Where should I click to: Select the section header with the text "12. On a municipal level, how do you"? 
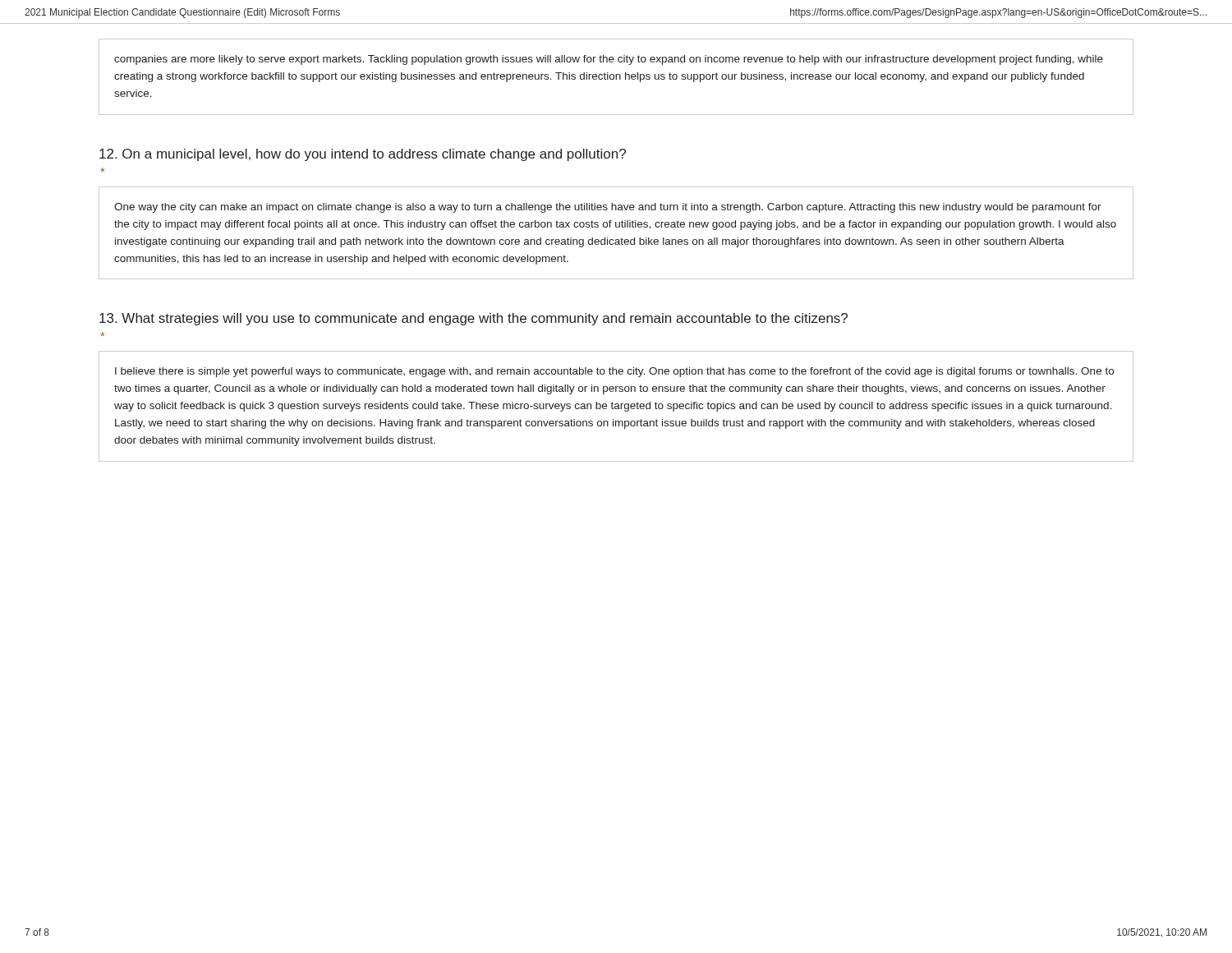click(x=362, y=154)
